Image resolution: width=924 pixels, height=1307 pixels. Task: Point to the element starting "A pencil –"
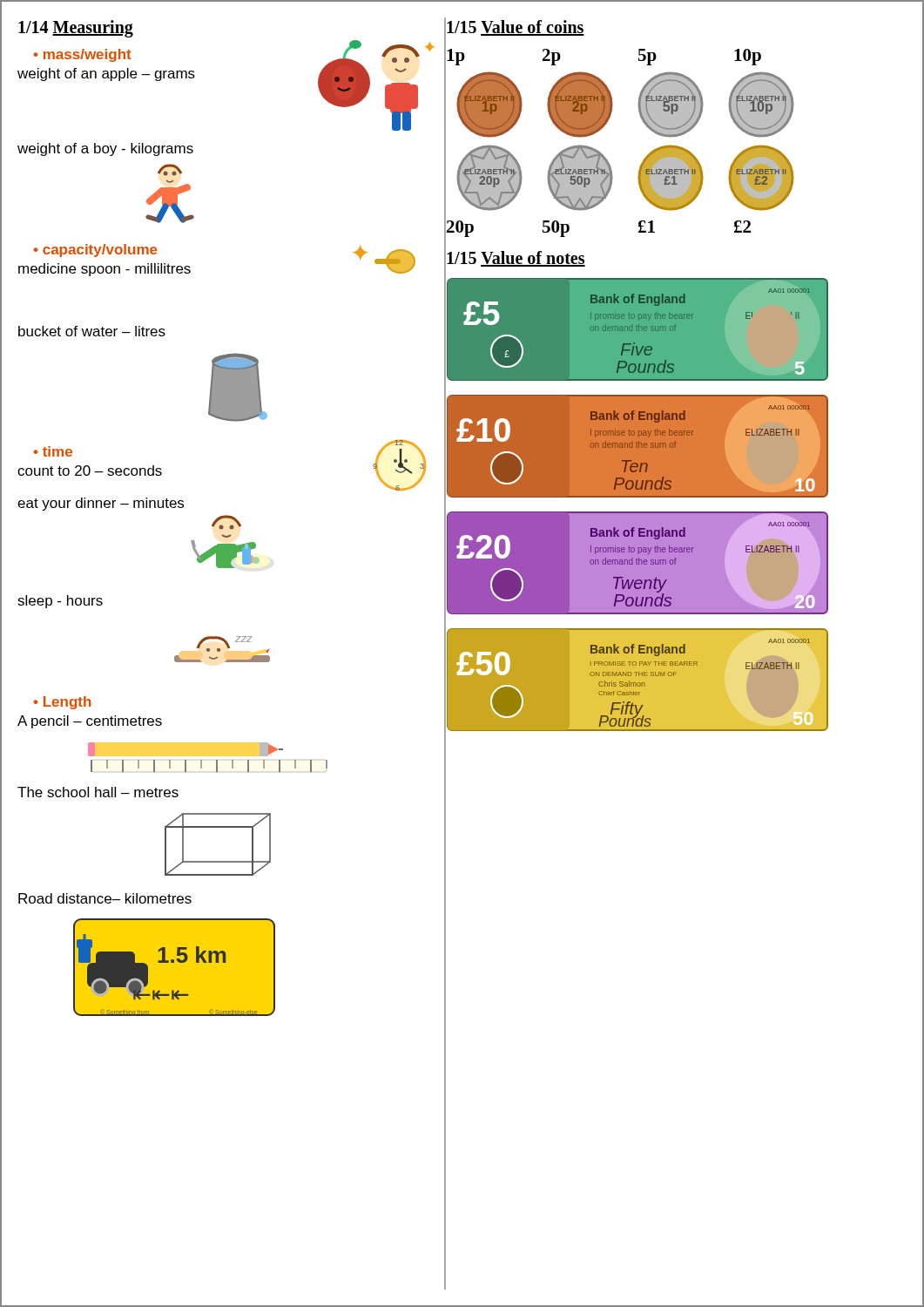pos(90,721)
